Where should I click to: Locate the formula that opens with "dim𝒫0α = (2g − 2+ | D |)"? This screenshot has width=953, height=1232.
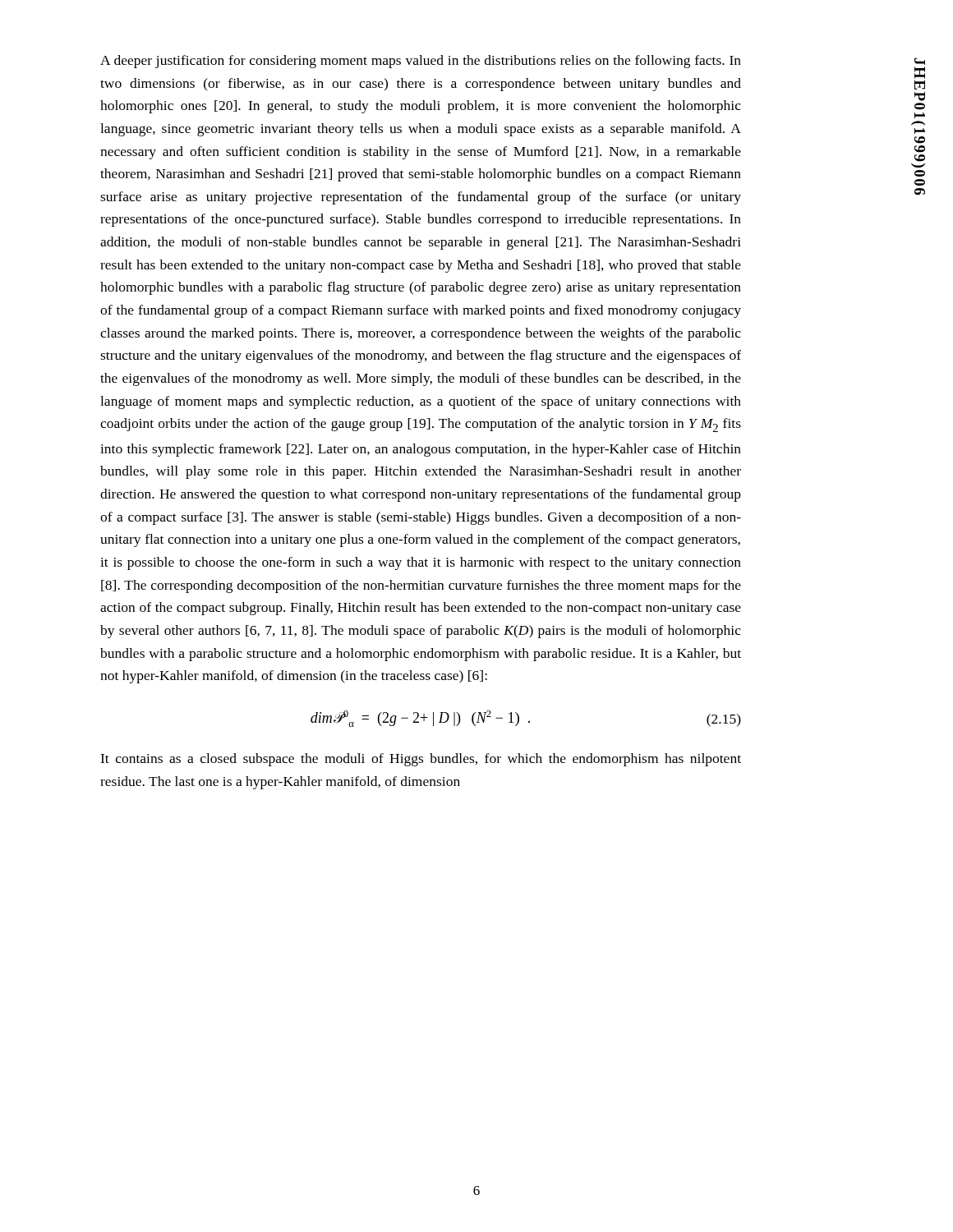tap(526, 718)
